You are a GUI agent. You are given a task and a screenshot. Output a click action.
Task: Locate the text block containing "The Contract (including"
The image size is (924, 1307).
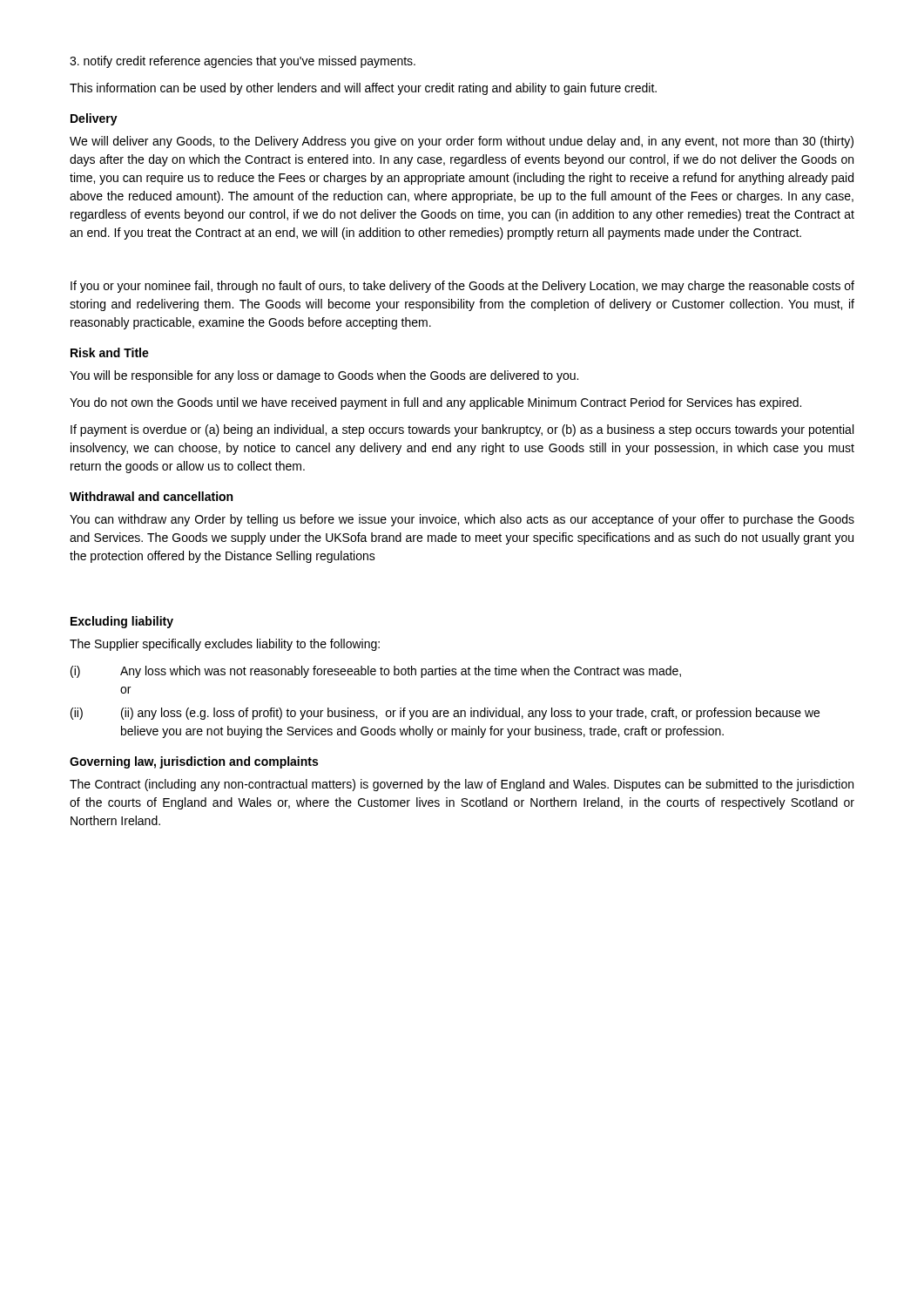tap(462, 803)
